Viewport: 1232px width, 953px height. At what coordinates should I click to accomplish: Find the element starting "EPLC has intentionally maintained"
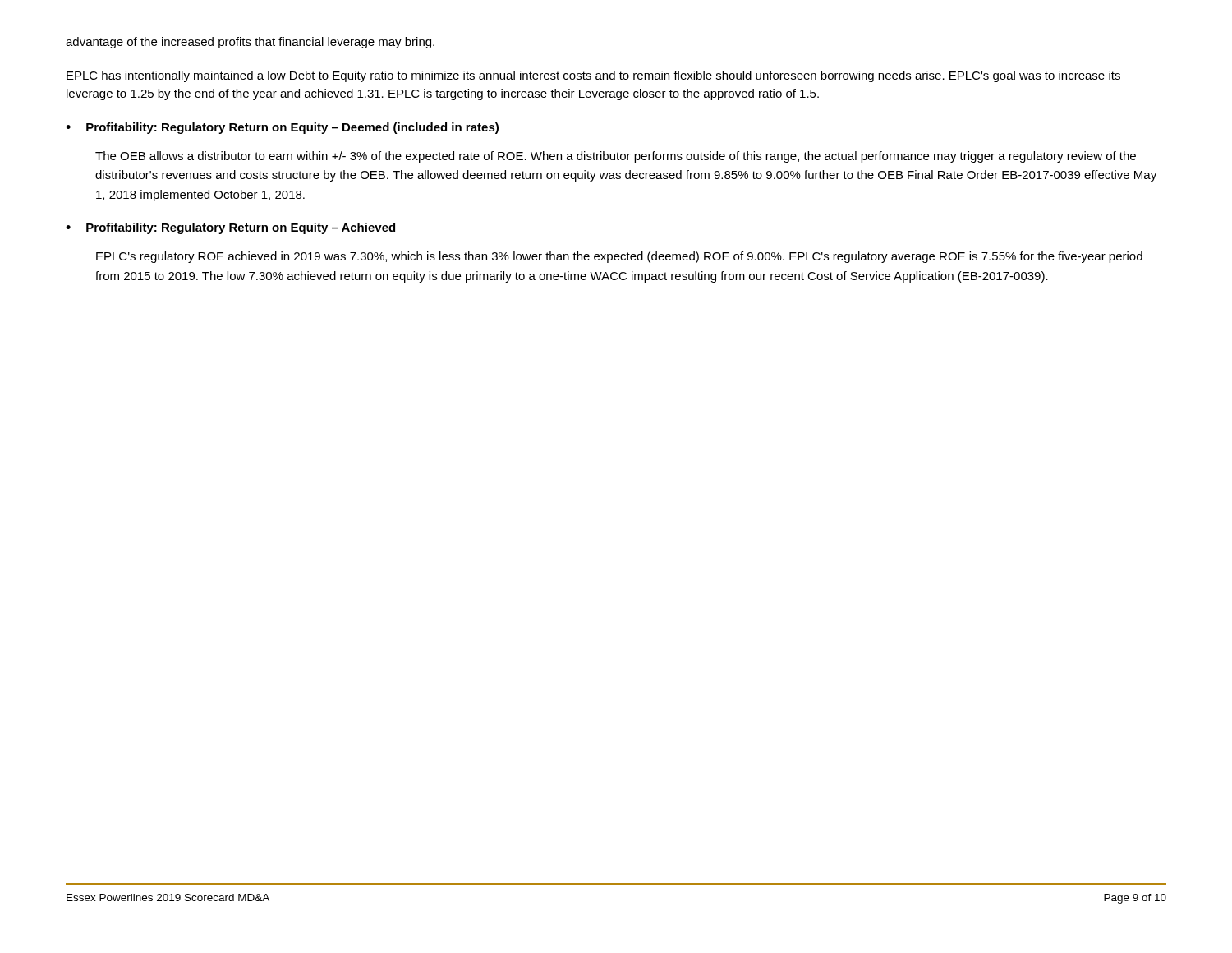pos(593,84)
